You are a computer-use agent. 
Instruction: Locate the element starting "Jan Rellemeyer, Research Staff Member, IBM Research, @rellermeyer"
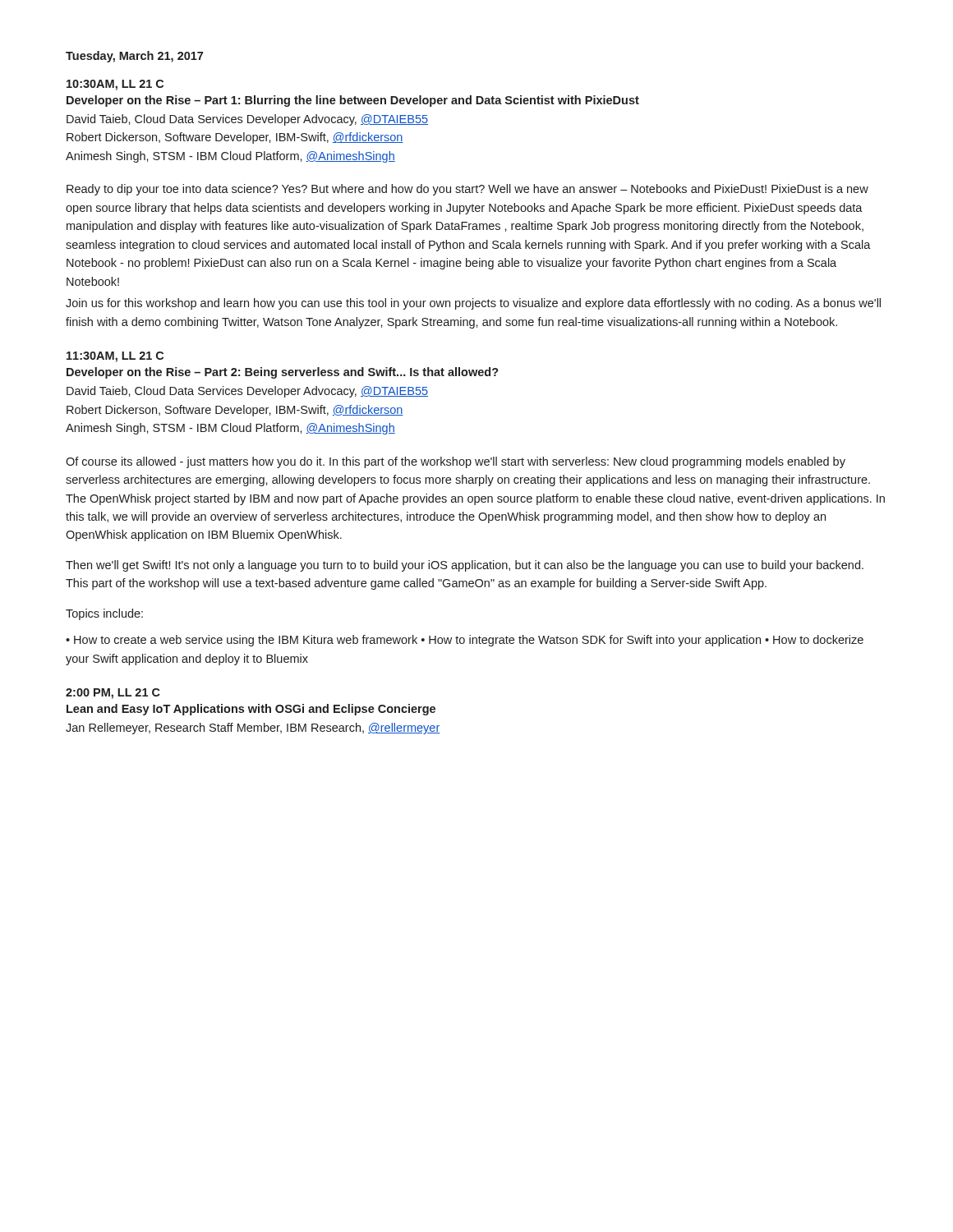253,728
